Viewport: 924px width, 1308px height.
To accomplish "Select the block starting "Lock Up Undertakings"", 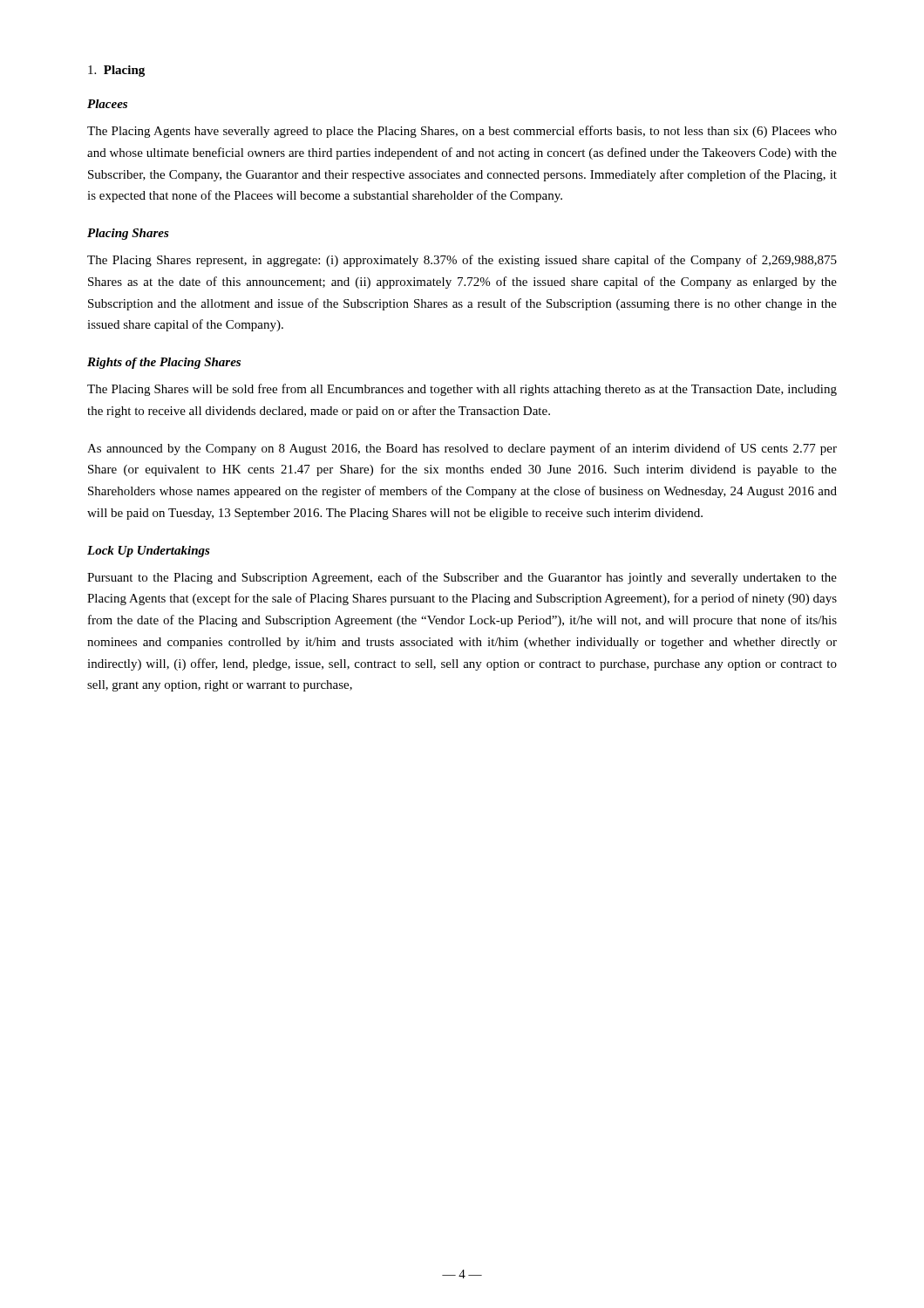I will click(149, 550).
